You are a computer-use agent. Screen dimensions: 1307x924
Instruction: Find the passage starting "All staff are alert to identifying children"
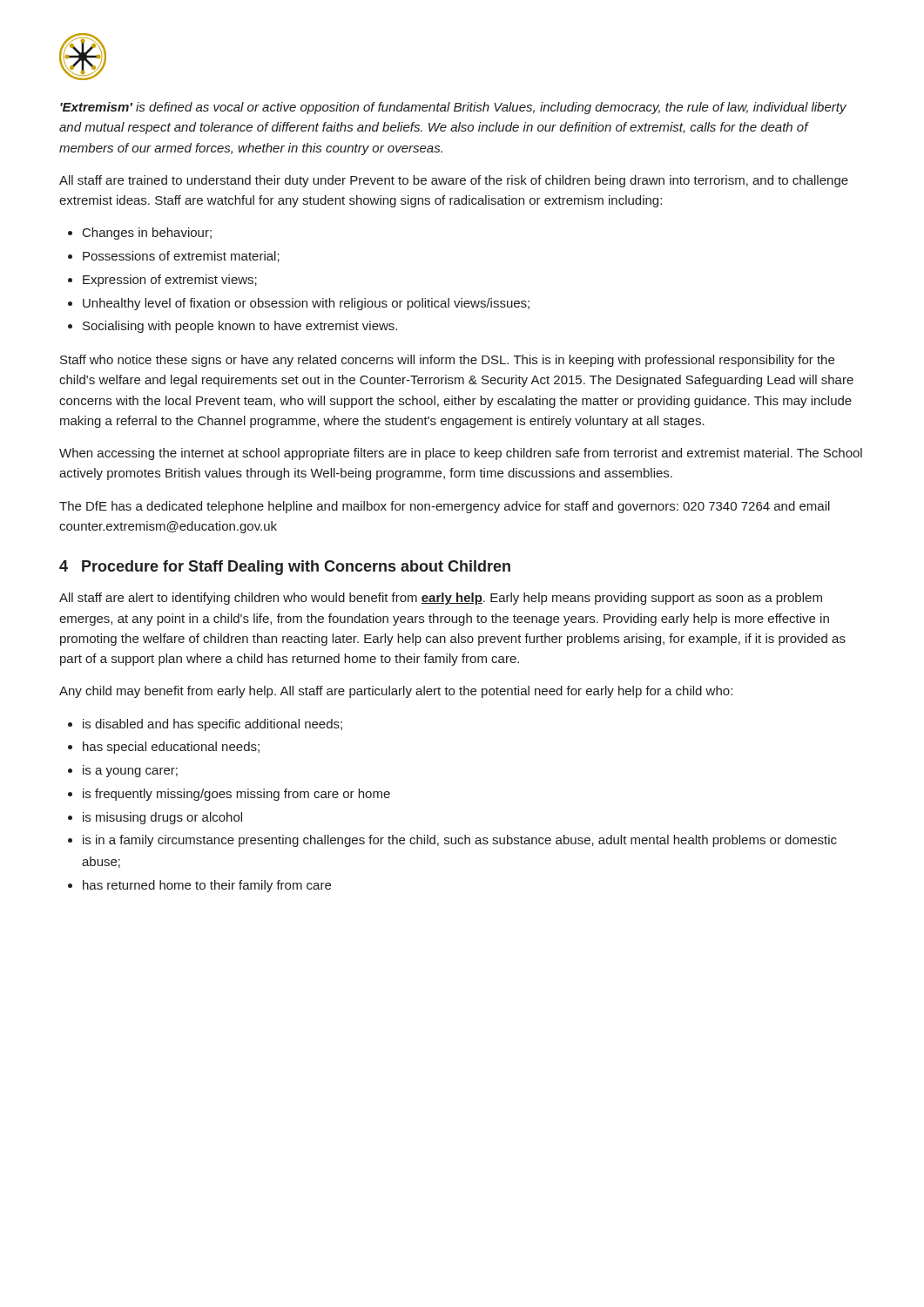[x=452, y=628]
